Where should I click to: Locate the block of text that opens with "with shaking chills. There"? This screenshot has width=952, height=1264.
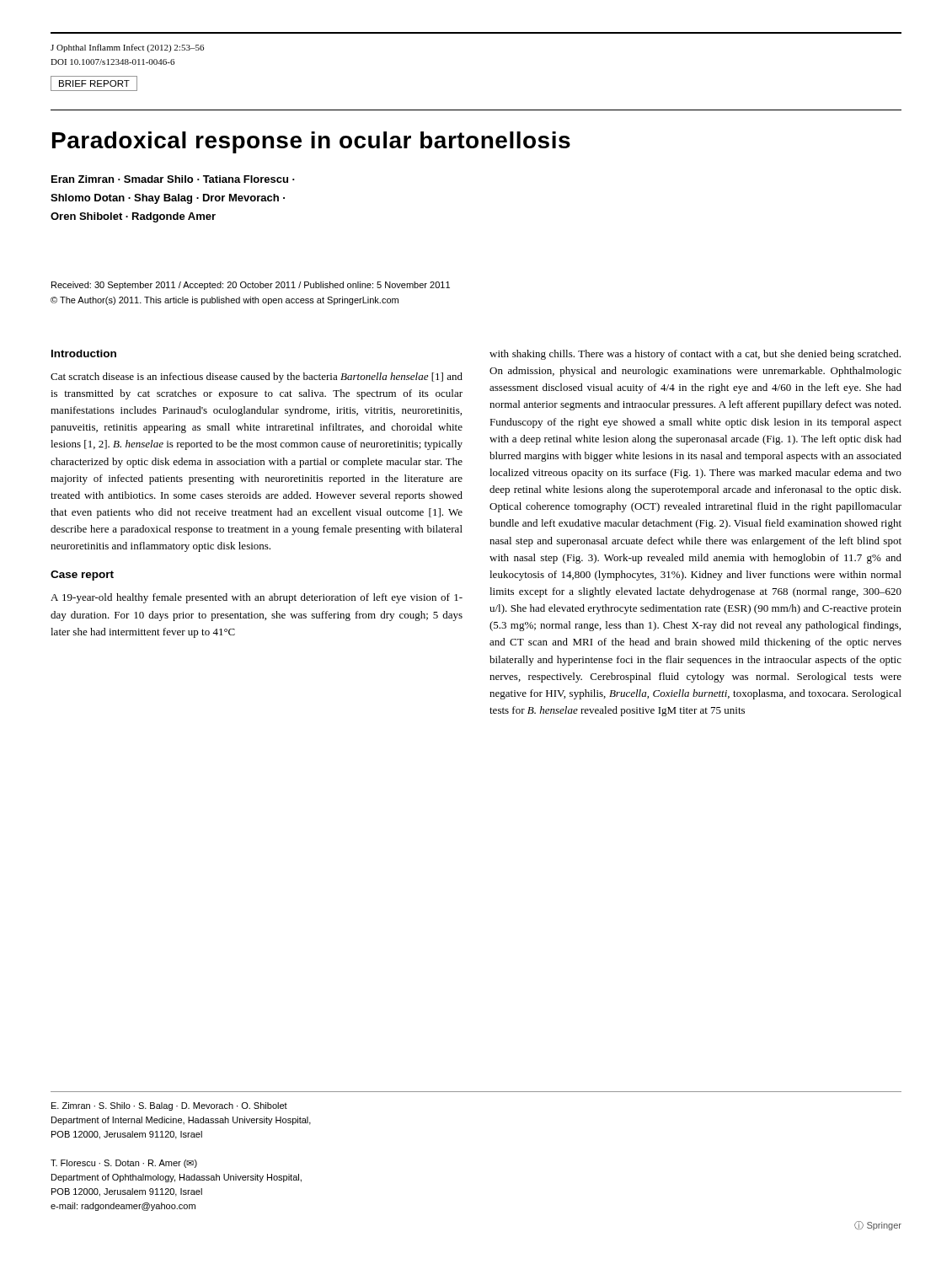[x=695, y=532]
